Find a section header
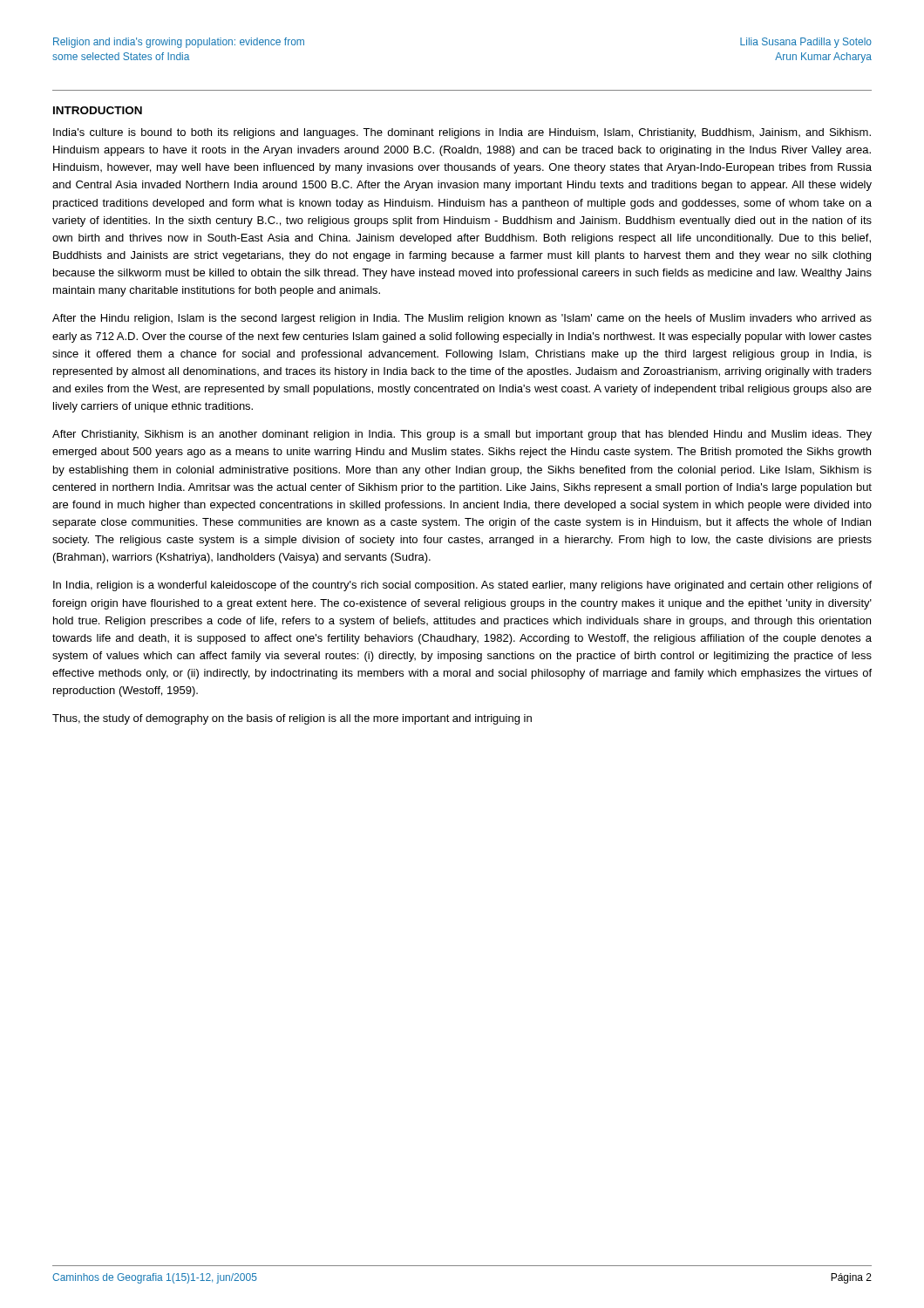The image size is (924, 1308). pyautogui.click(x=97, y=110)
